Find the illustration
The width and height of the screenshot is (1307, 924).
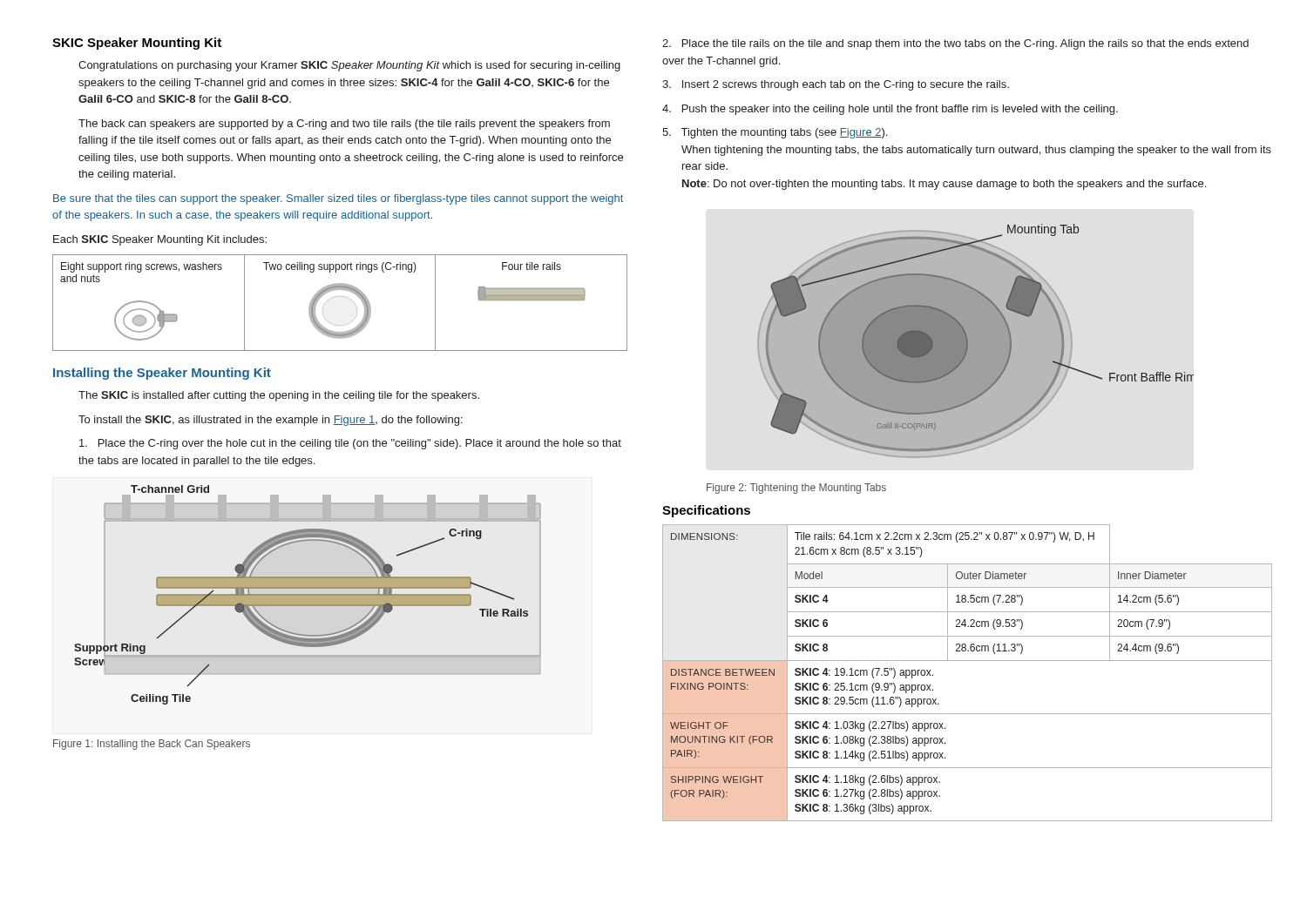click(x=340, y=606)
